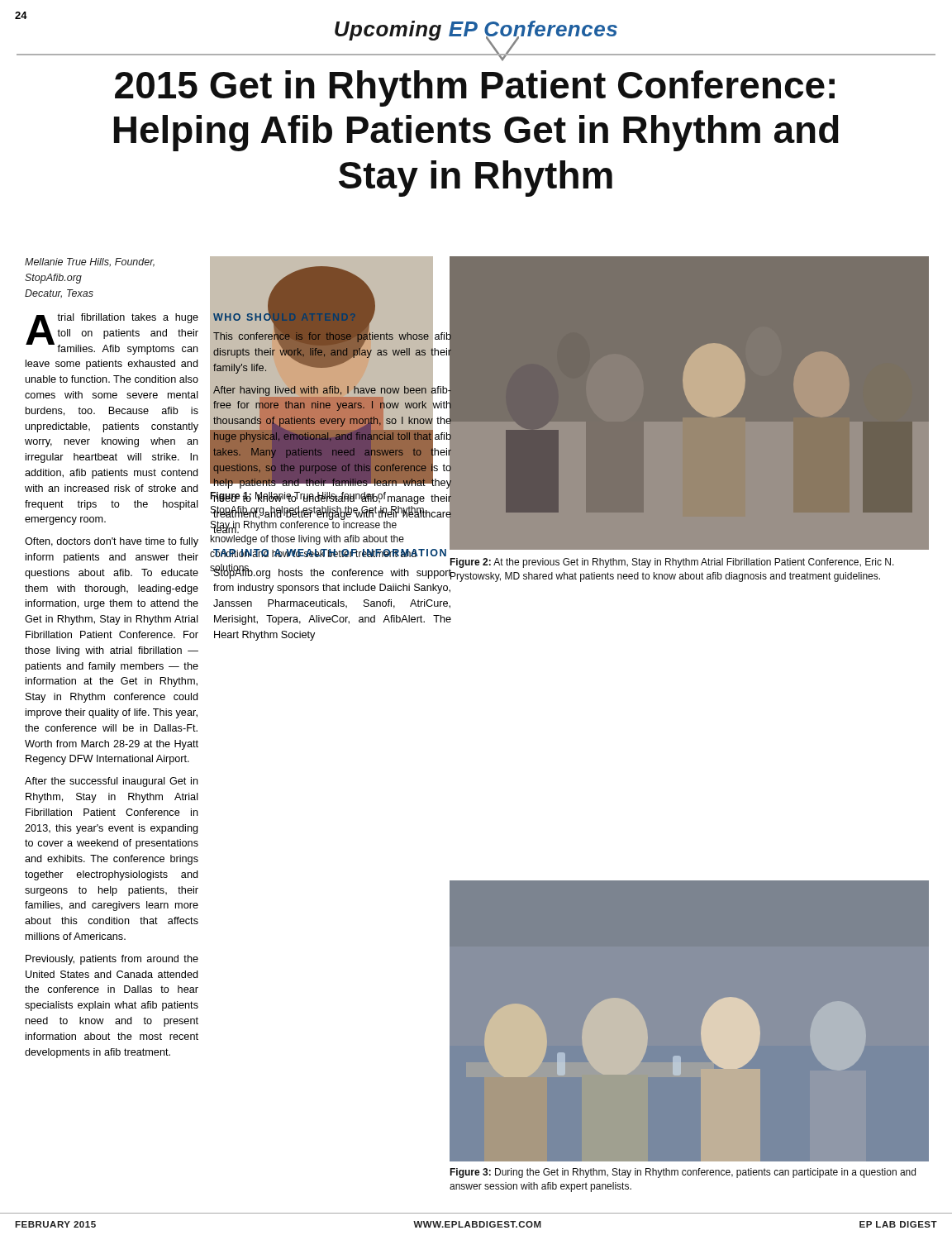The height and width of the screenshot is (1240, 952).
Task: Click the passage that begins "Mellanie True Hills, Founder,"
Action: (90, 278)
